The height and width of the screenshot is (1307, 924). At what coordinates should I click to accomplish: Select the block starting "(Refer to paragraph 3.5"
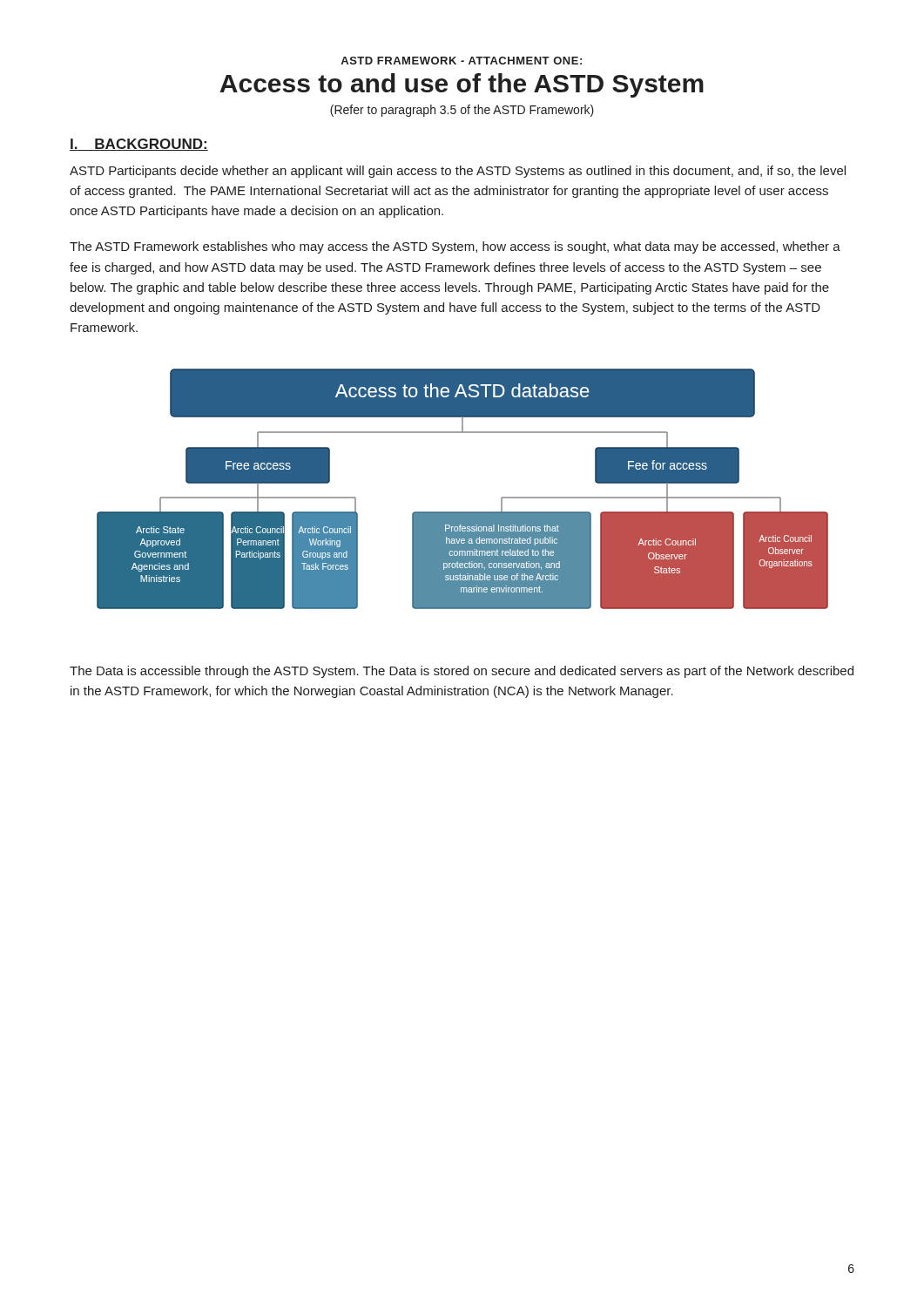[462, 109]
